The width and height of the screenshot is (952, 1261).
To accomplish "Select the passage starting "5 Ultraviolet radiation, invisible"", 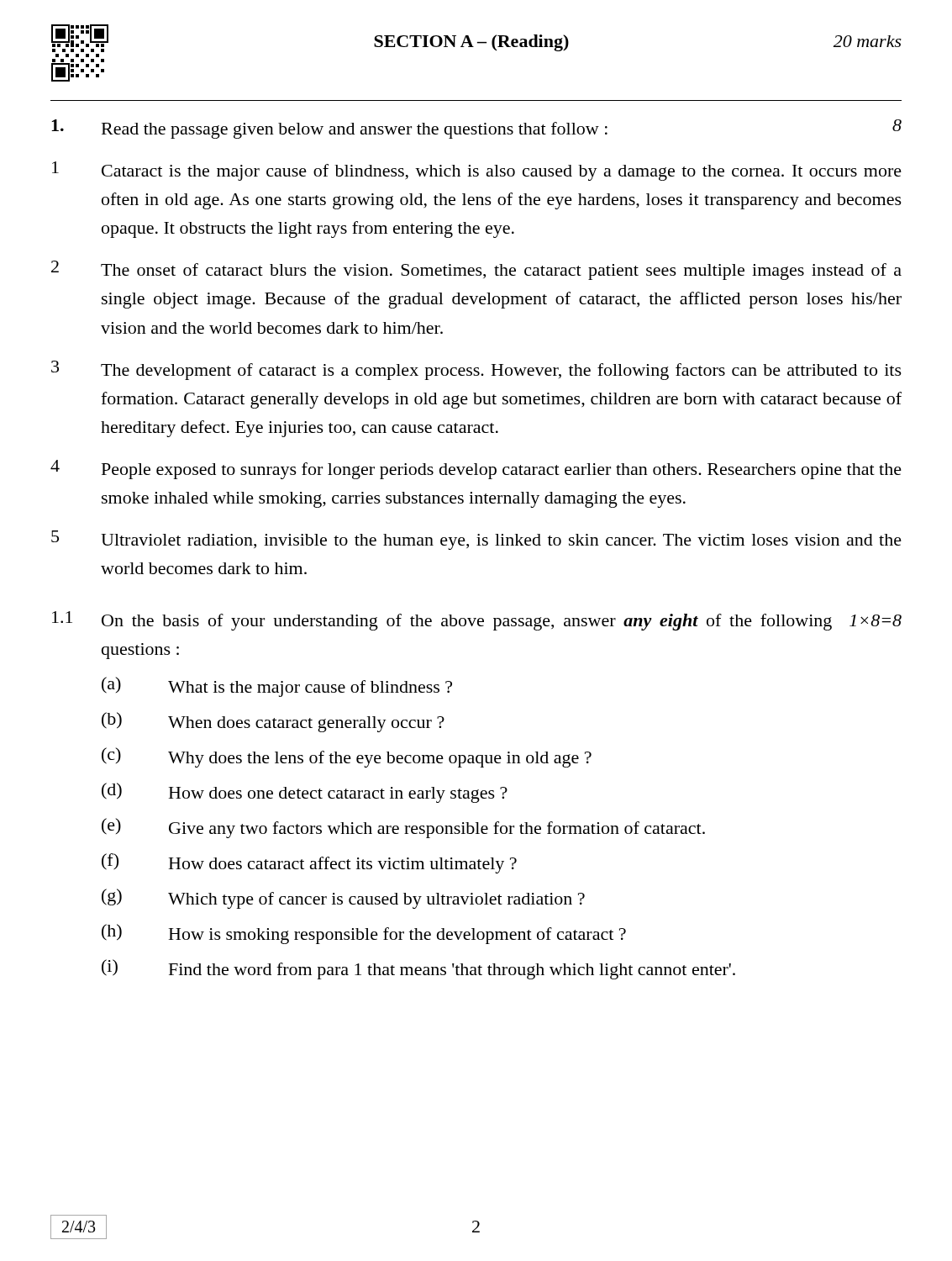I will pyautogui.click(x=476, y=554).
